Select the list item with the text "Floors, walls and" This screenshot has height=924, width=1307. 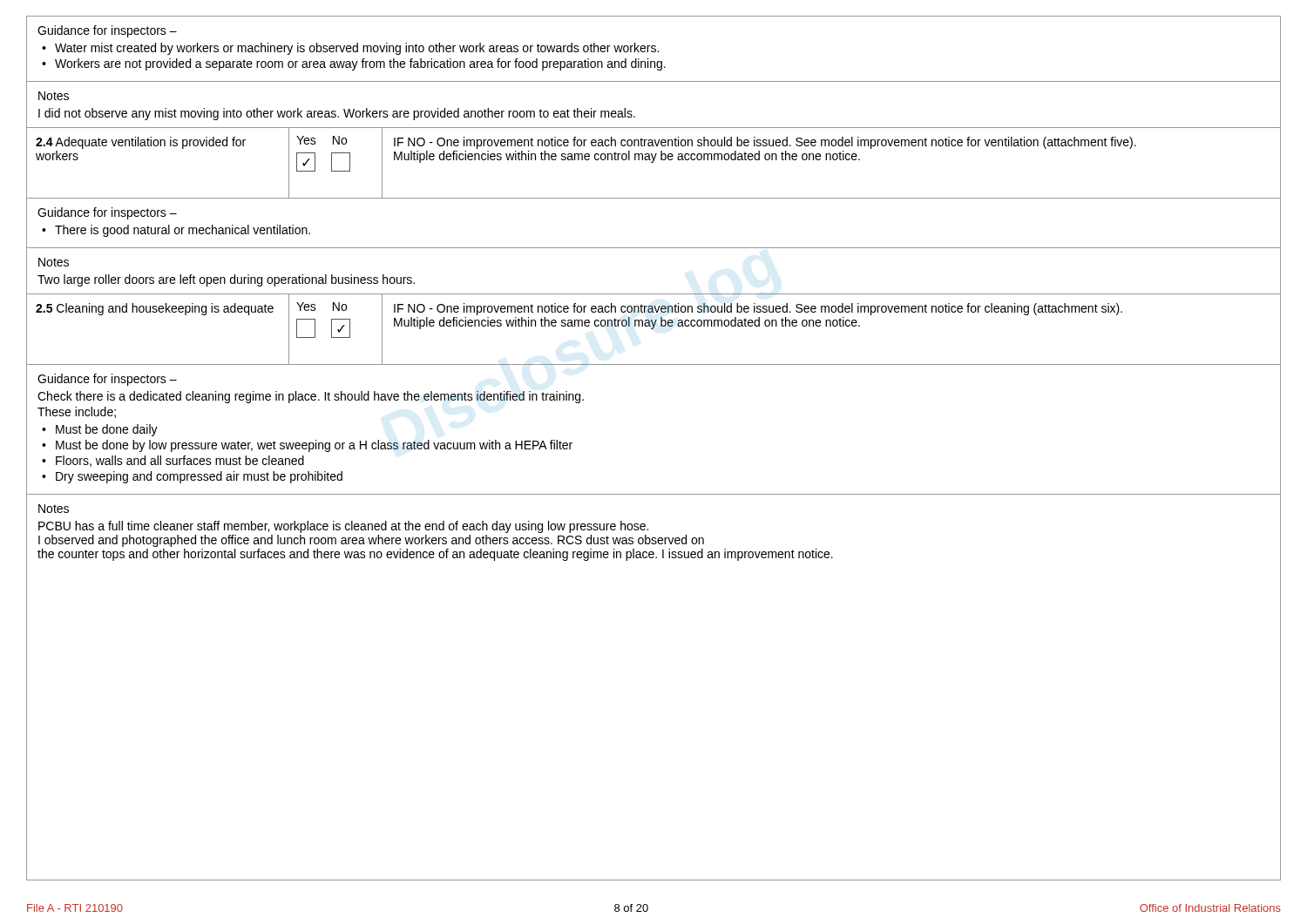tap(180, 461)
